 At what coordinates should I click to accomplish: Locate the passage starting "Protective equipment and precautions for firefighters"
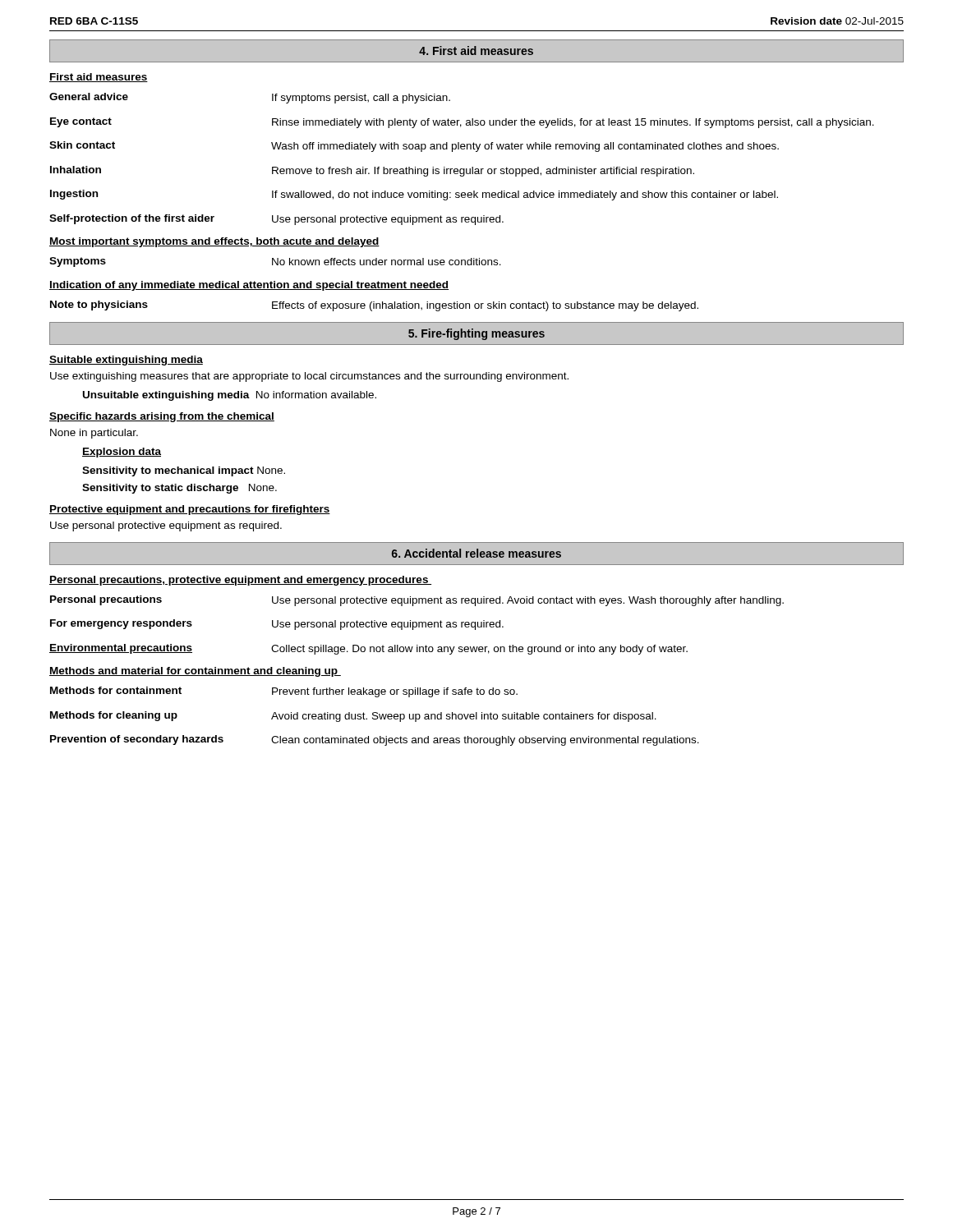(x=190, y=509)
